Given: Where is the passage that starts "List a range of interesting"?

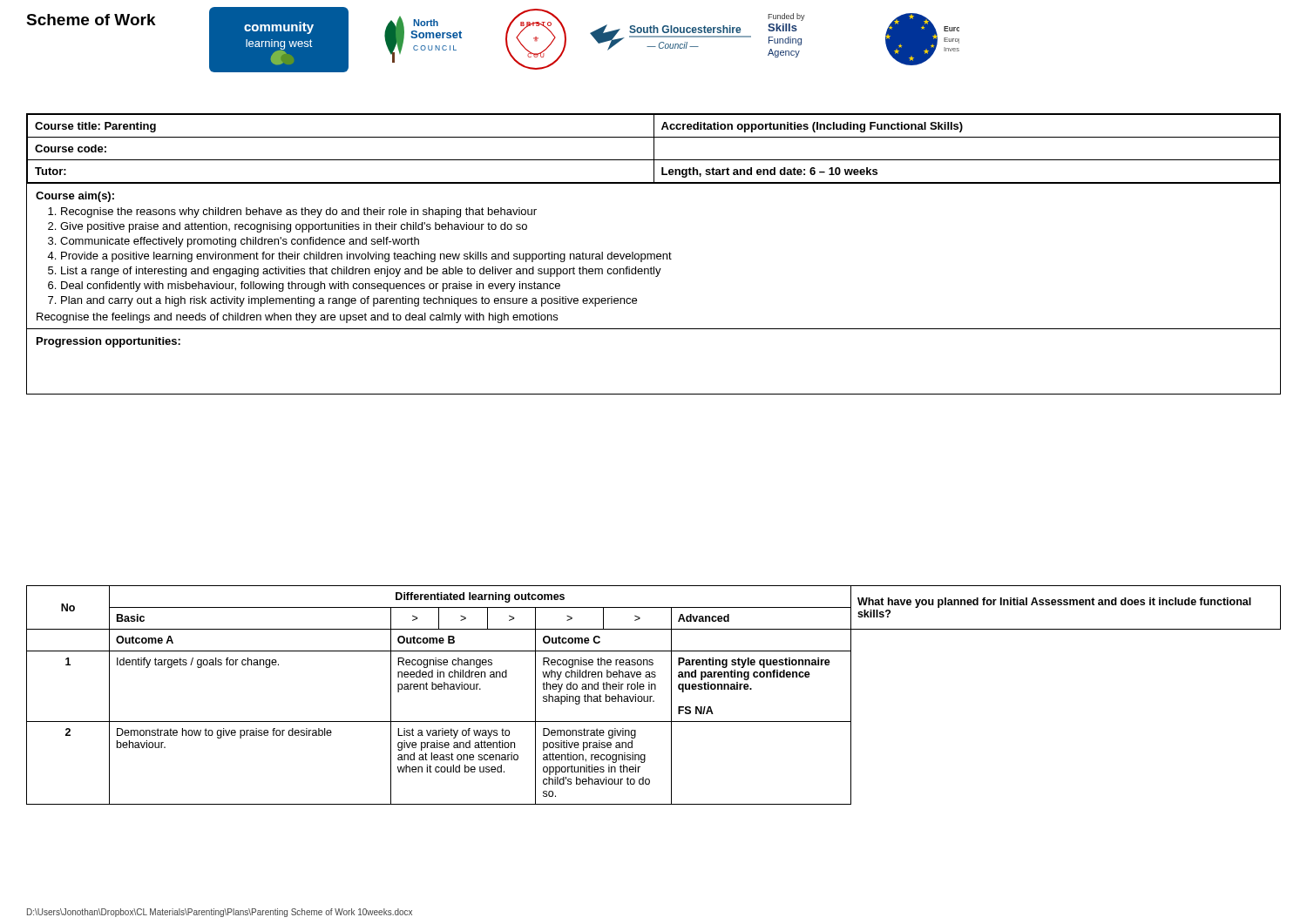Looking at the screenshot, I should coord(360,270).
